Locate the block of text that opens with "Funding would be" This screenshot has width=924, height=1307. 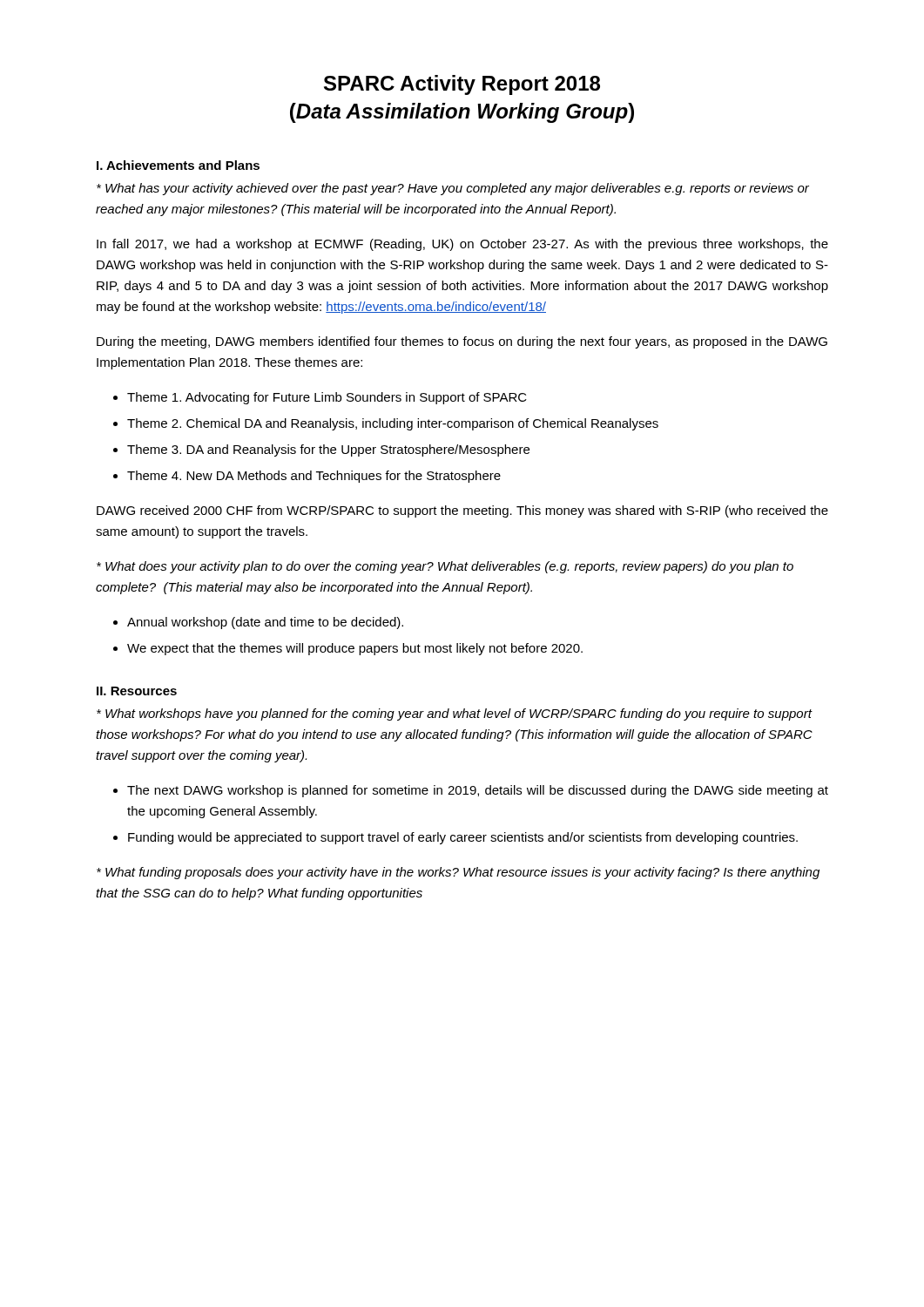pyautogui.click(x=463, y=837)
